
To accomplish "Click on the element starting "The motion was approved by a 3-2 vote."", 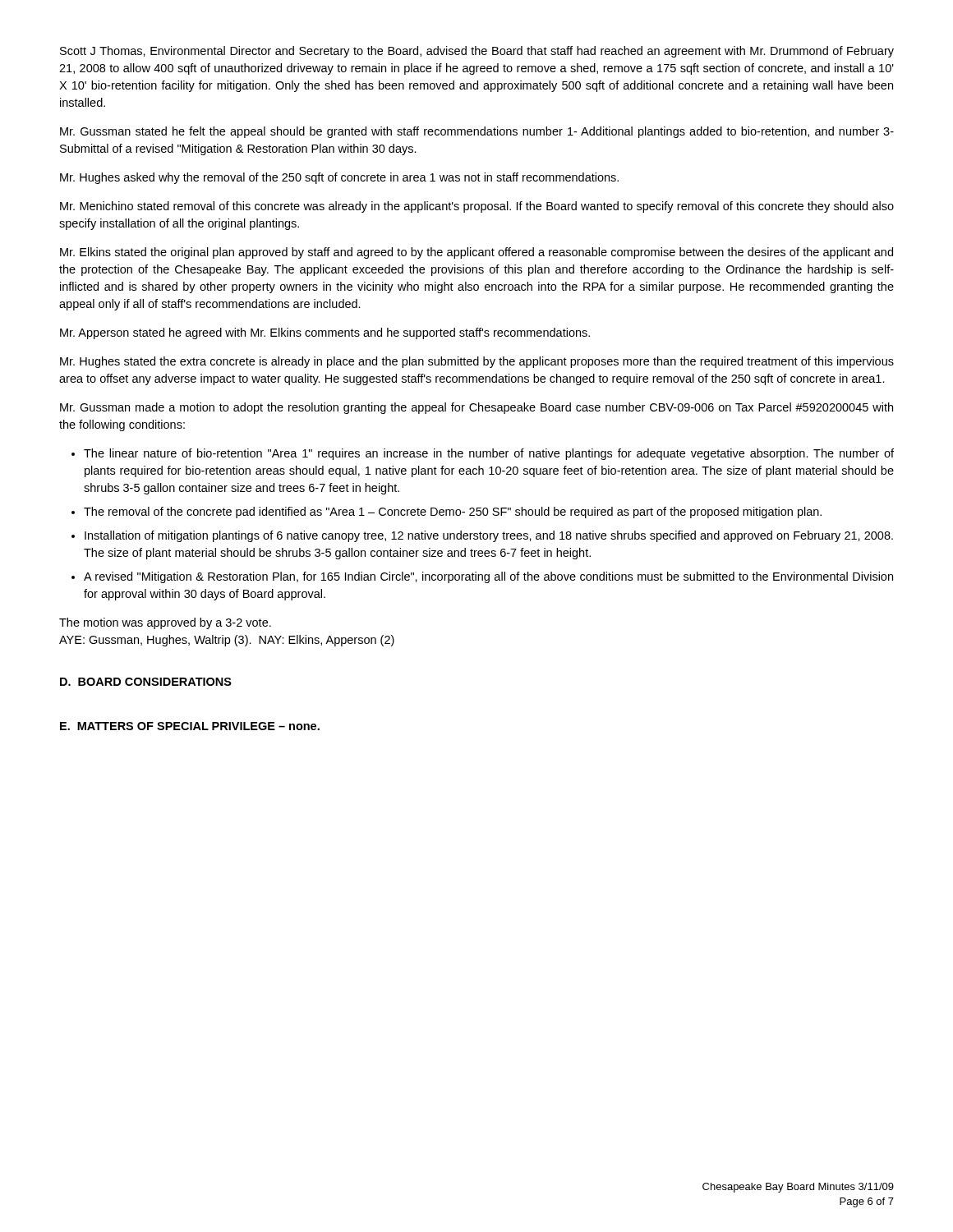I will click(x=227, y=632).
